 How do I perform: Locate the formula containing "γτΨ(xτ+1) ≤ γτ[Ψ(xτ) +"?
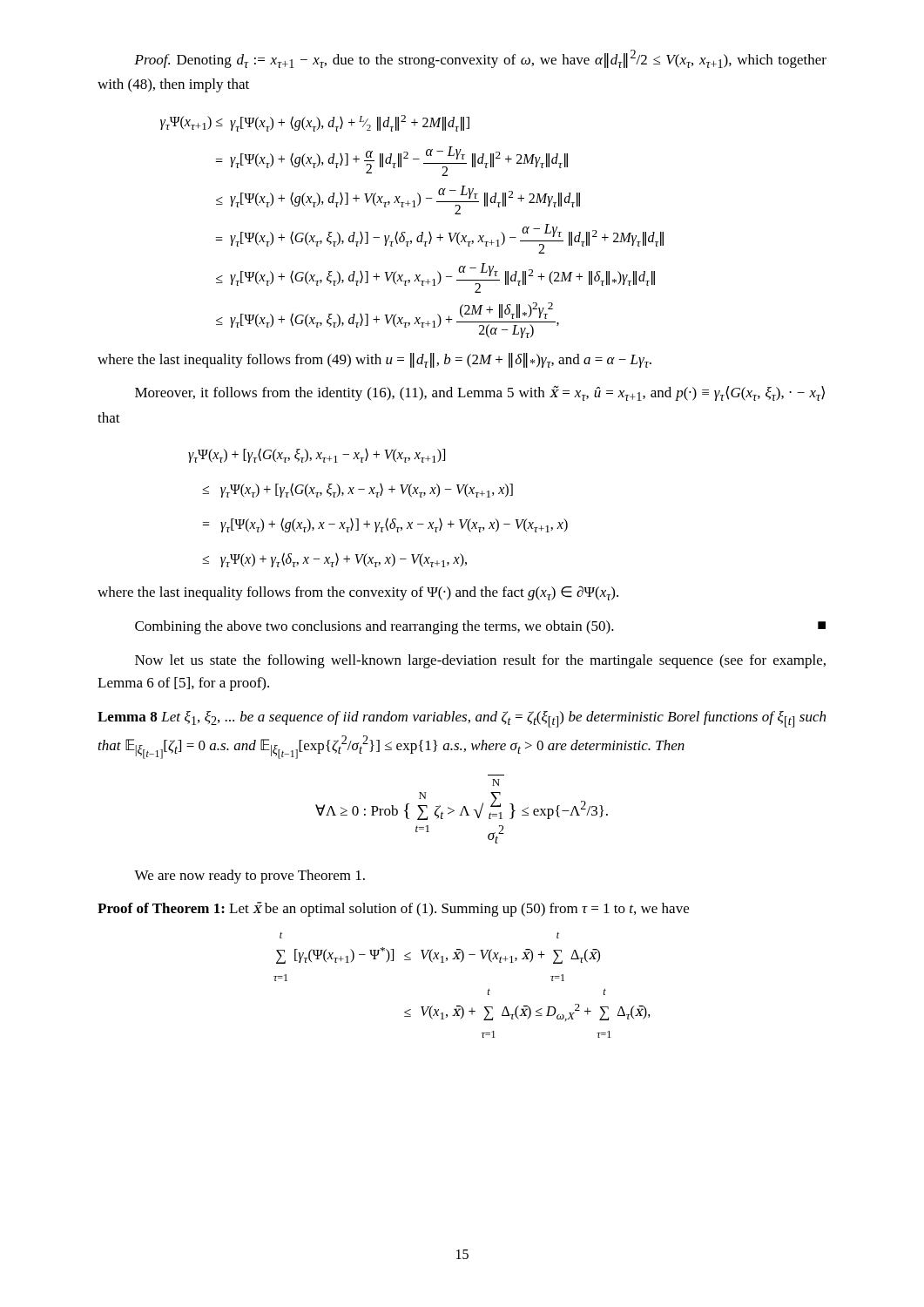point(409,224)
